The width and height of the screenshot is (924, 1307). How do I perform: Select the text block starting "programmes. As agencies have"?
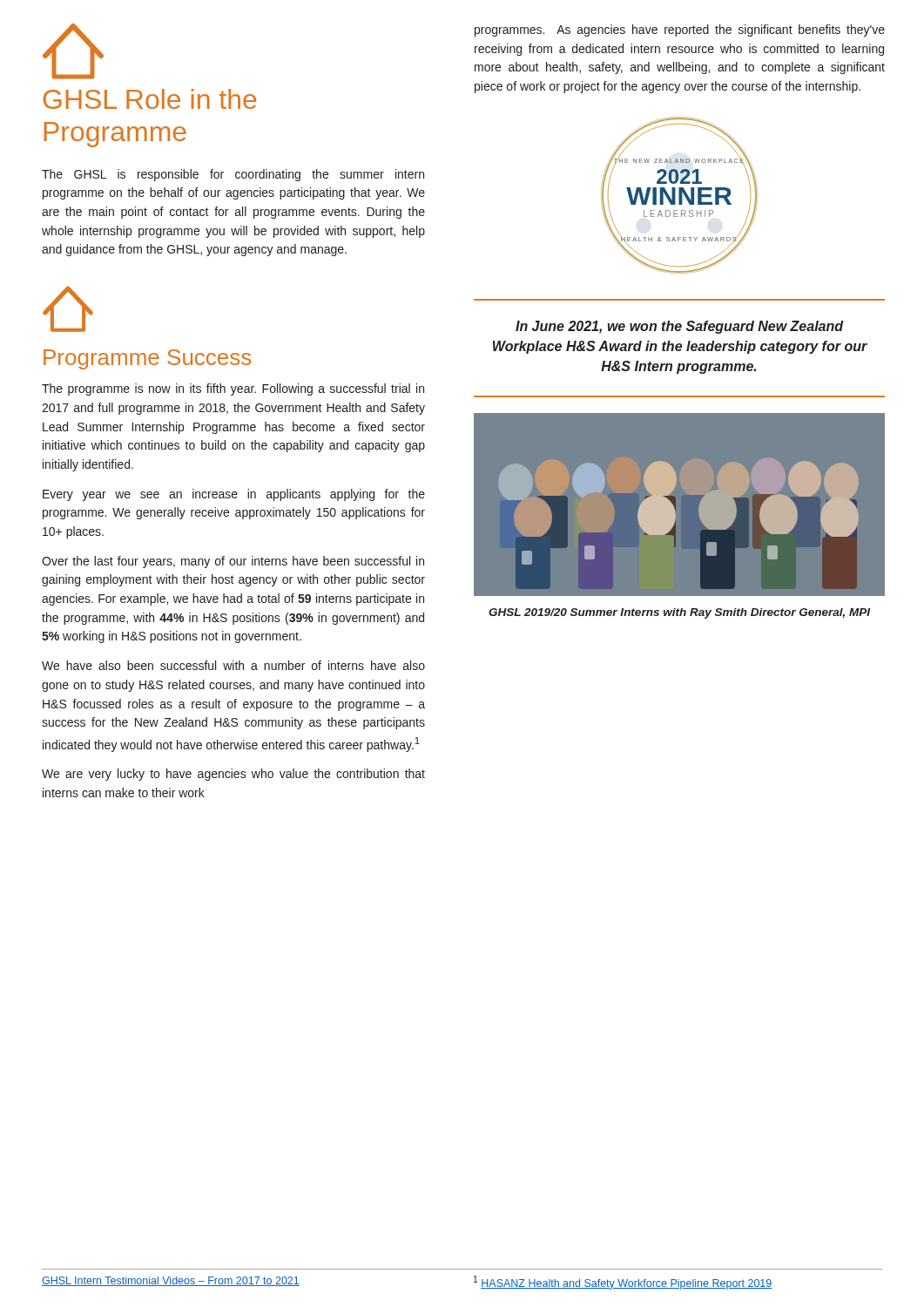[x=679, y=58]
